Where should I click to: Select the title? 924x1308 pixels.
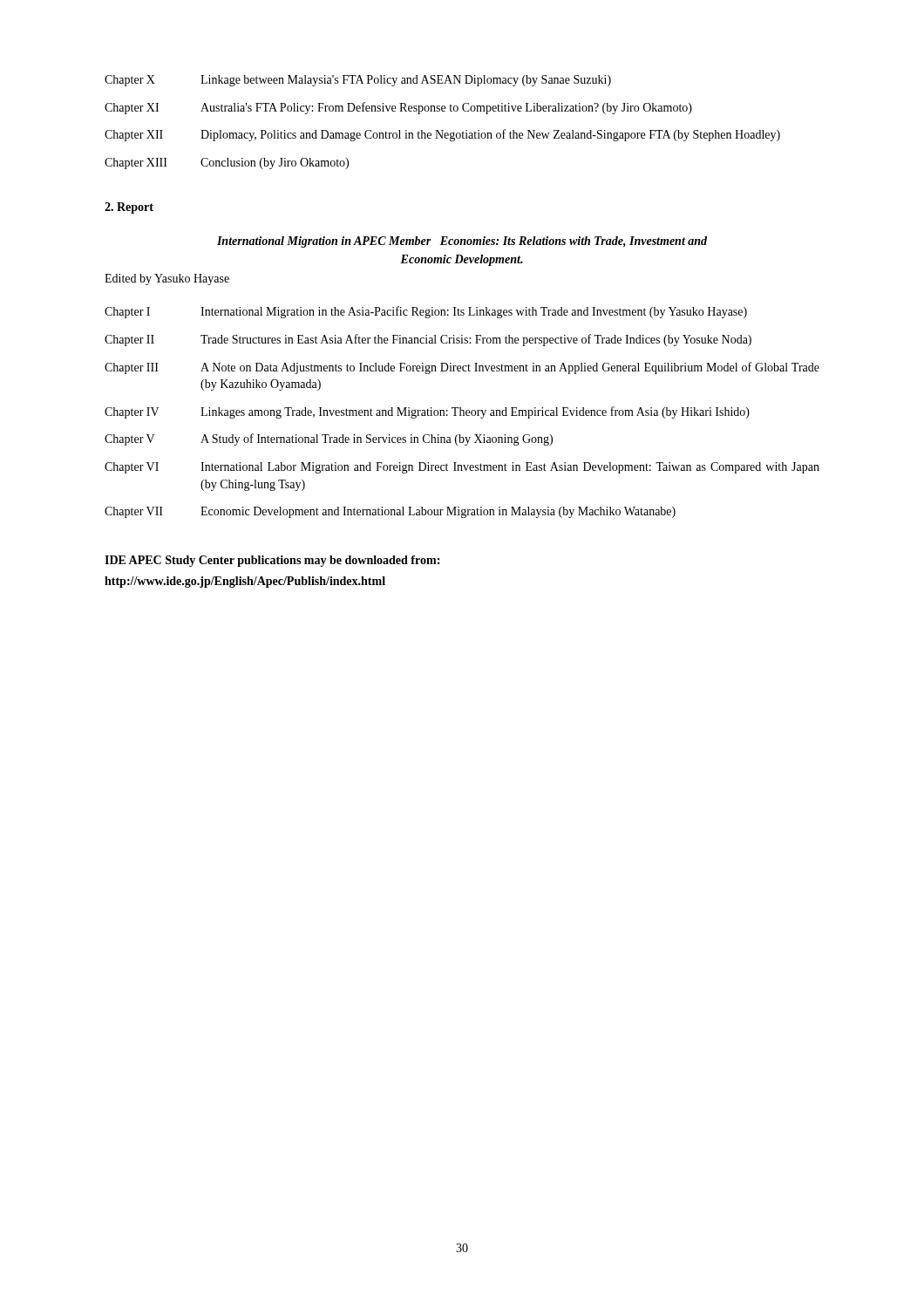(x=462, y=251)
